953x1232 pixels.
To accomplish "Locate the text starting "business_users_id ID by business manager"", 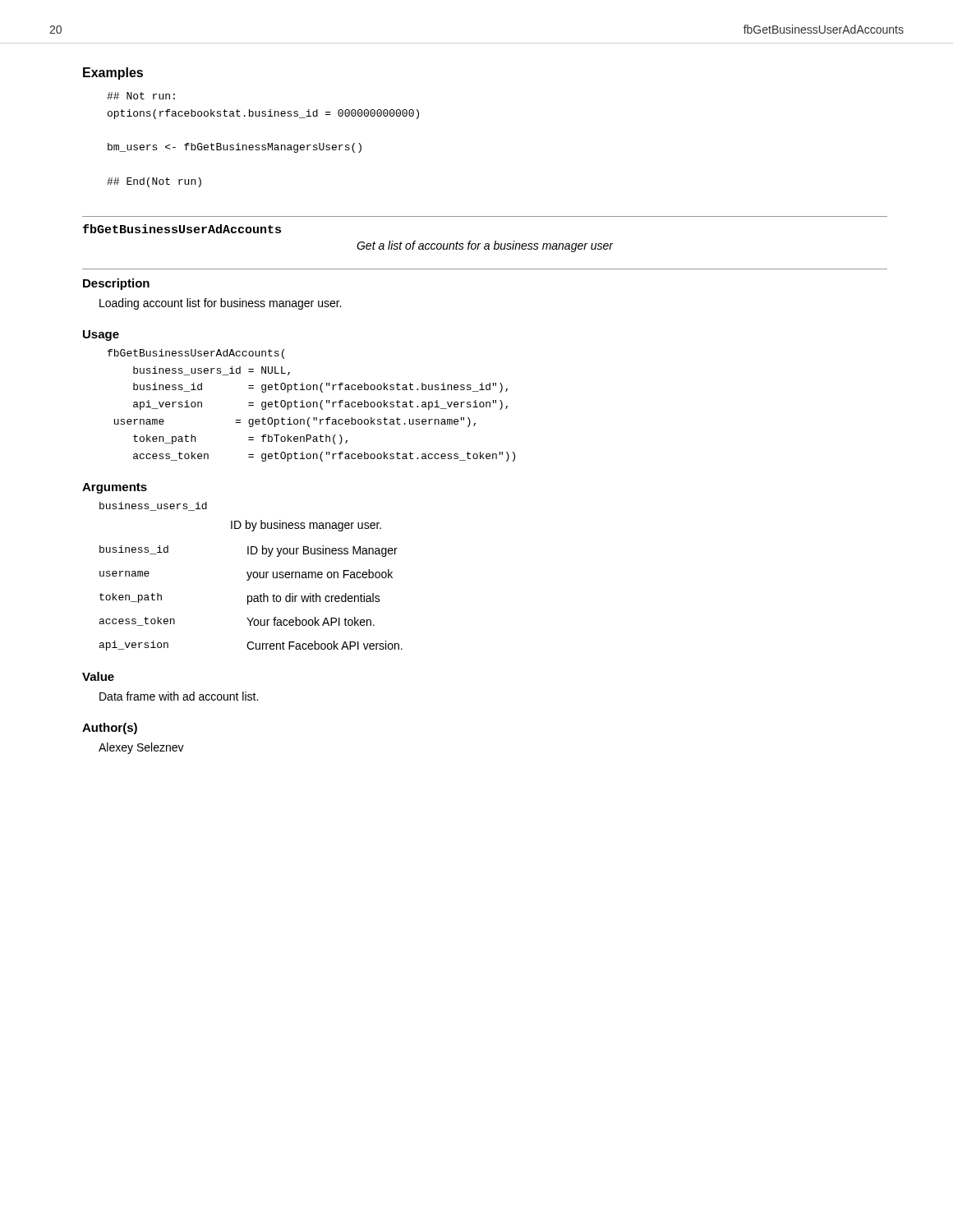I will [153, 506].
